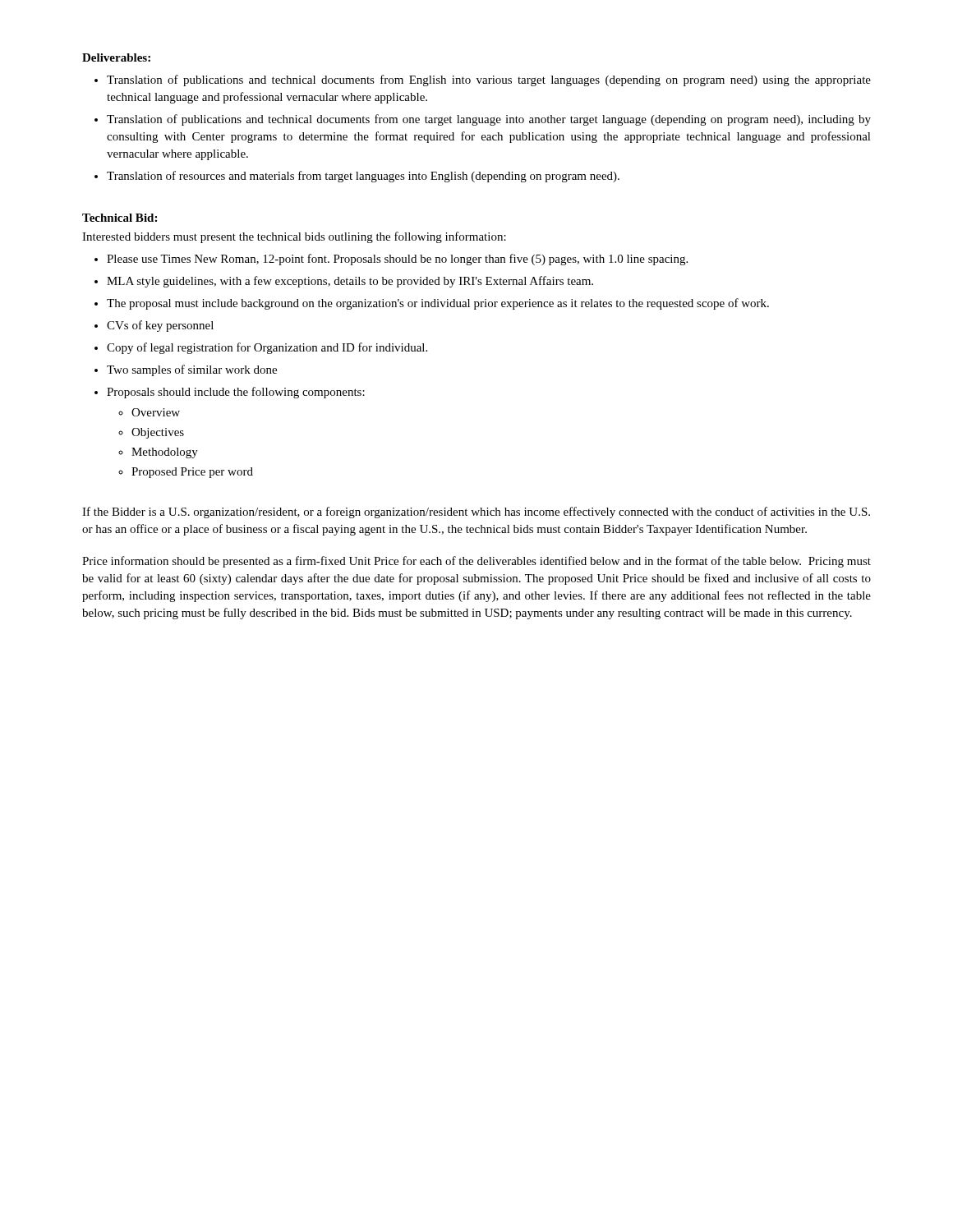Point to the block beginning "Price information should"

(476, 587)
